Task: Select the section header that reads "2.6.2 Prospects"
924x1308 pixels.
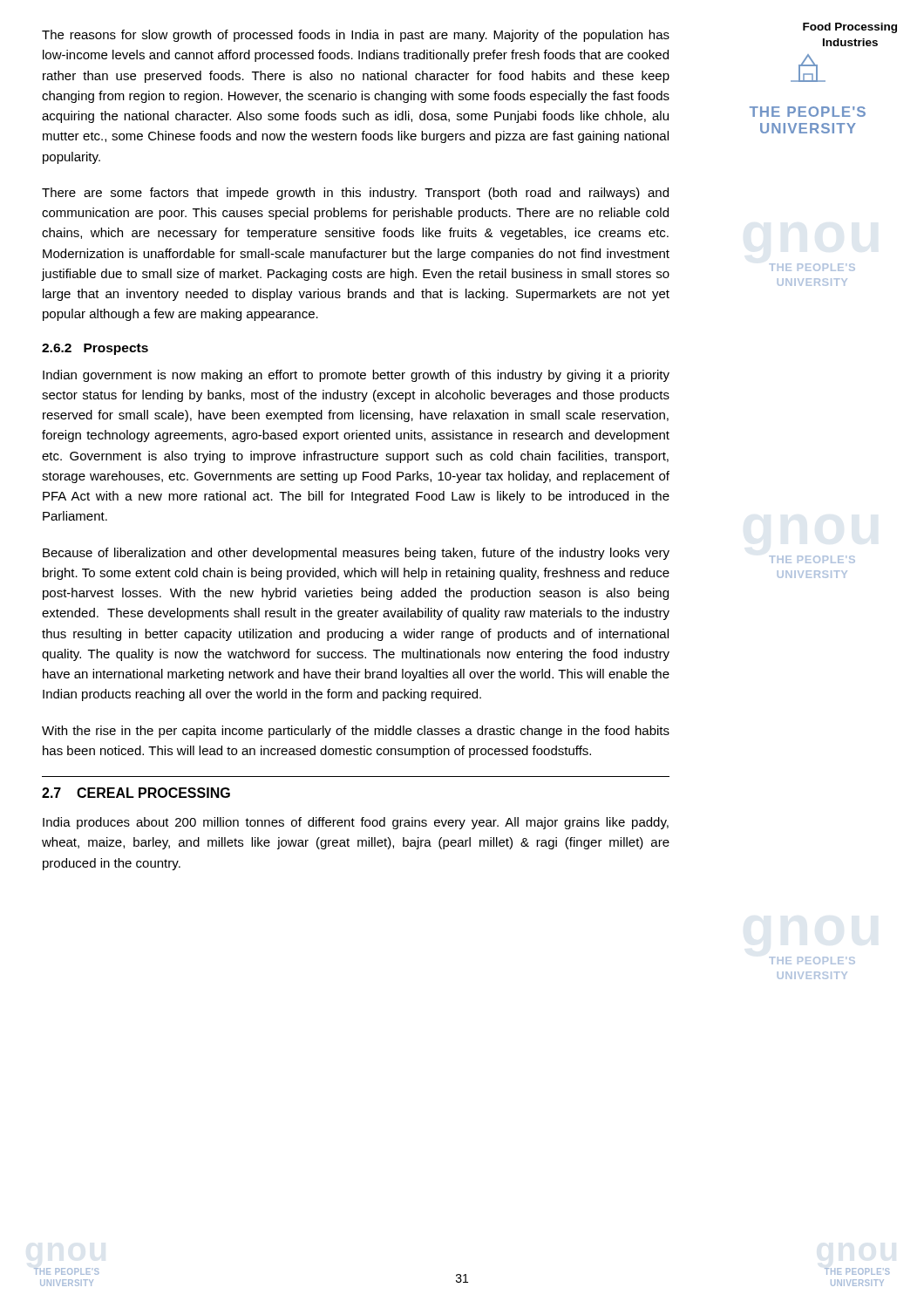Action: click(x=95, y=347)
